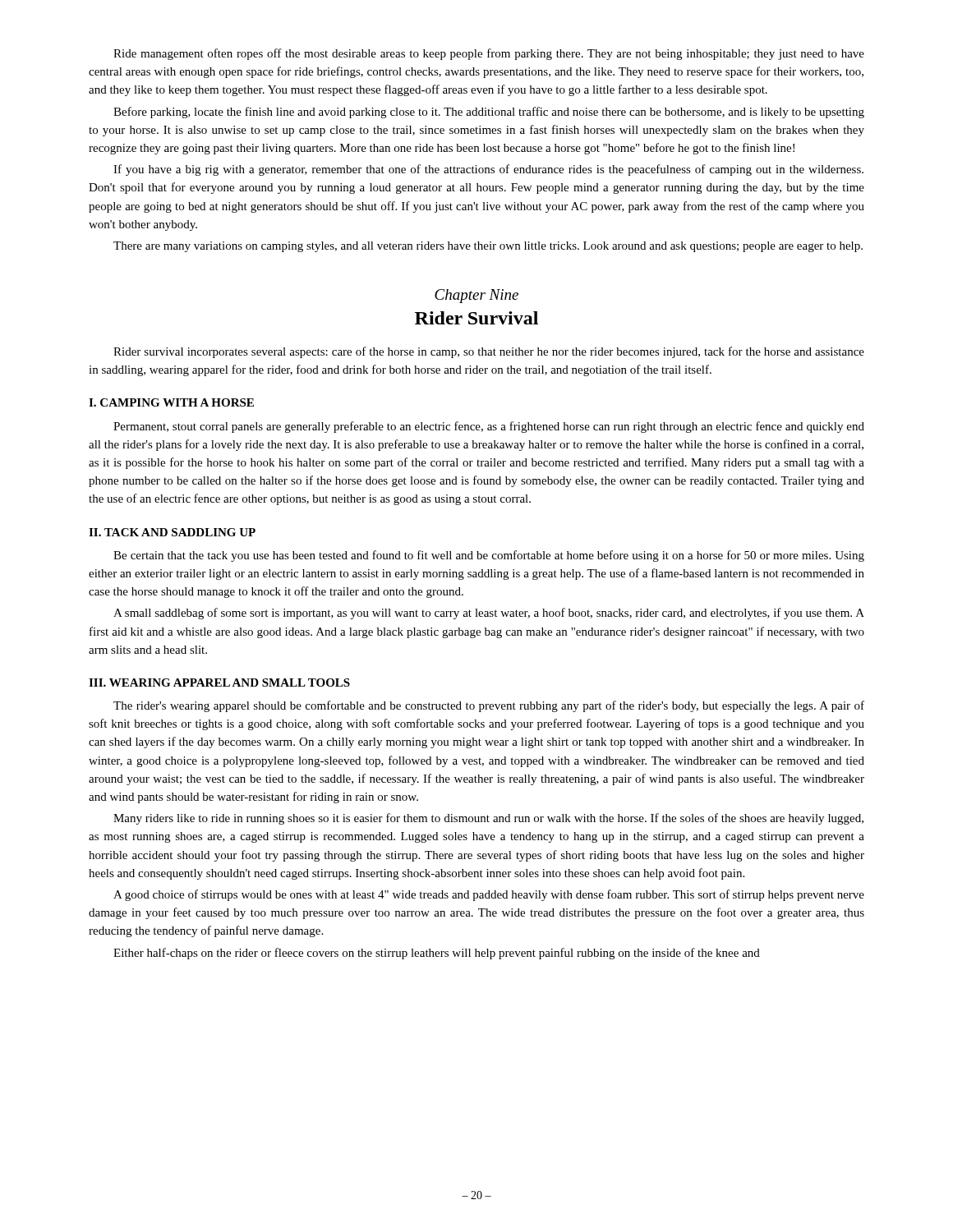The image size is (953, 1232).
Task: Point to the block beginning "Ride management often ropes off"
Action: pos(476,150)
